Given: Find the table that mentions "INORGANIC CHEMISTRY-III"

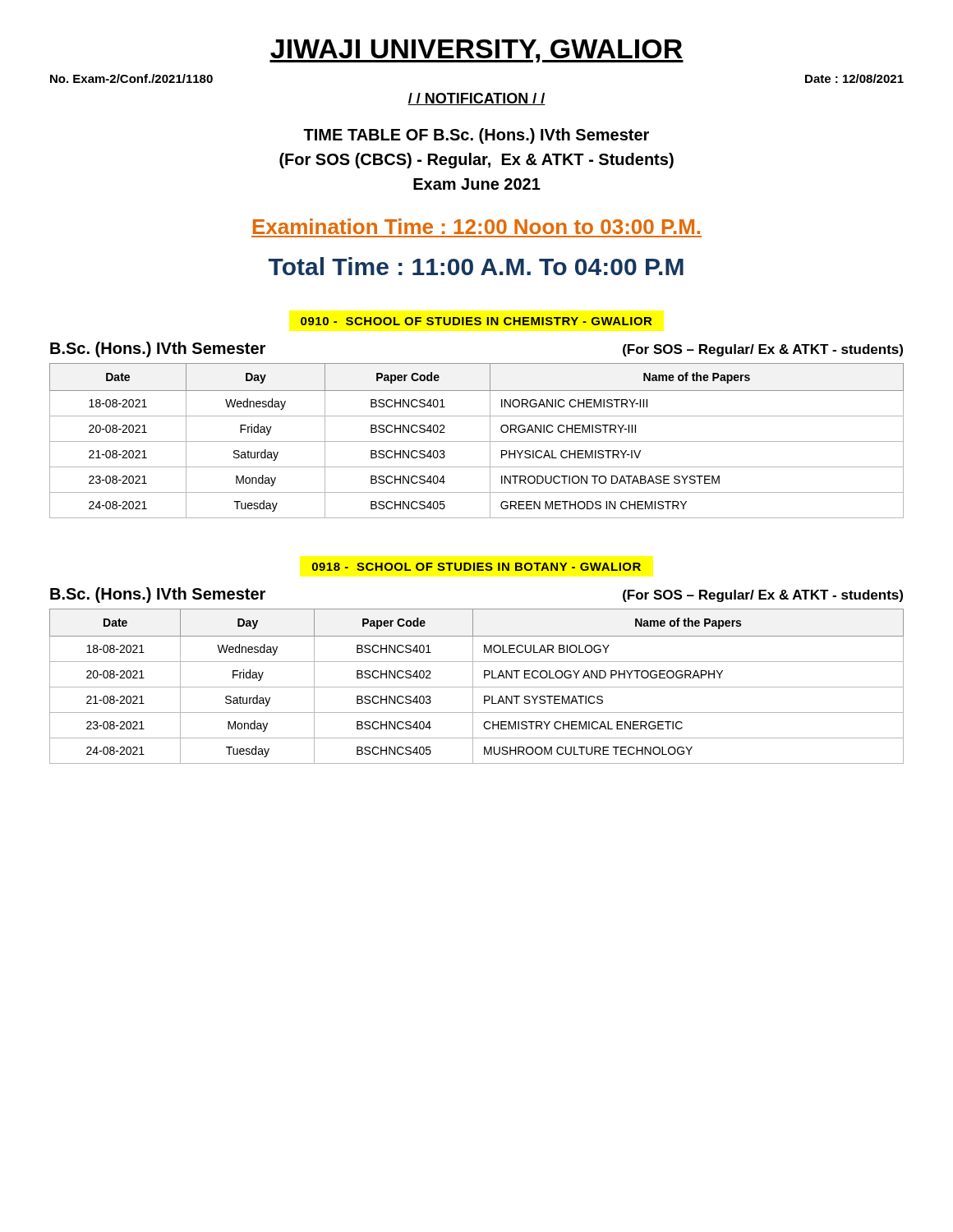Looking at the screenshot, I should [x=476, y=441].
